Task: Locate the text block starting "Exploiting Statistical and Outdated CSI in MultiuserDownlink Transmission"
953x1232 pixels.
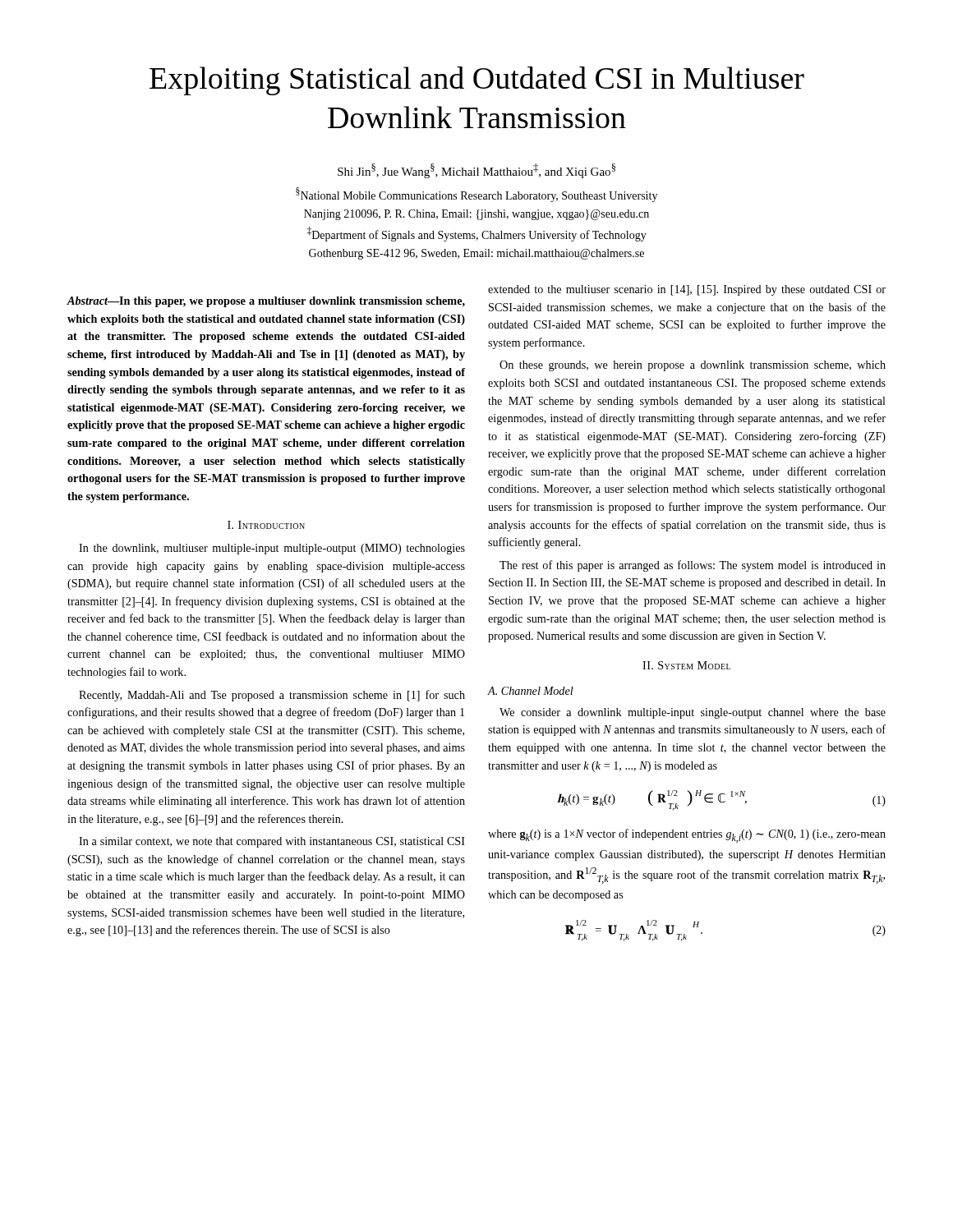Action: click(x=476, y=98)
